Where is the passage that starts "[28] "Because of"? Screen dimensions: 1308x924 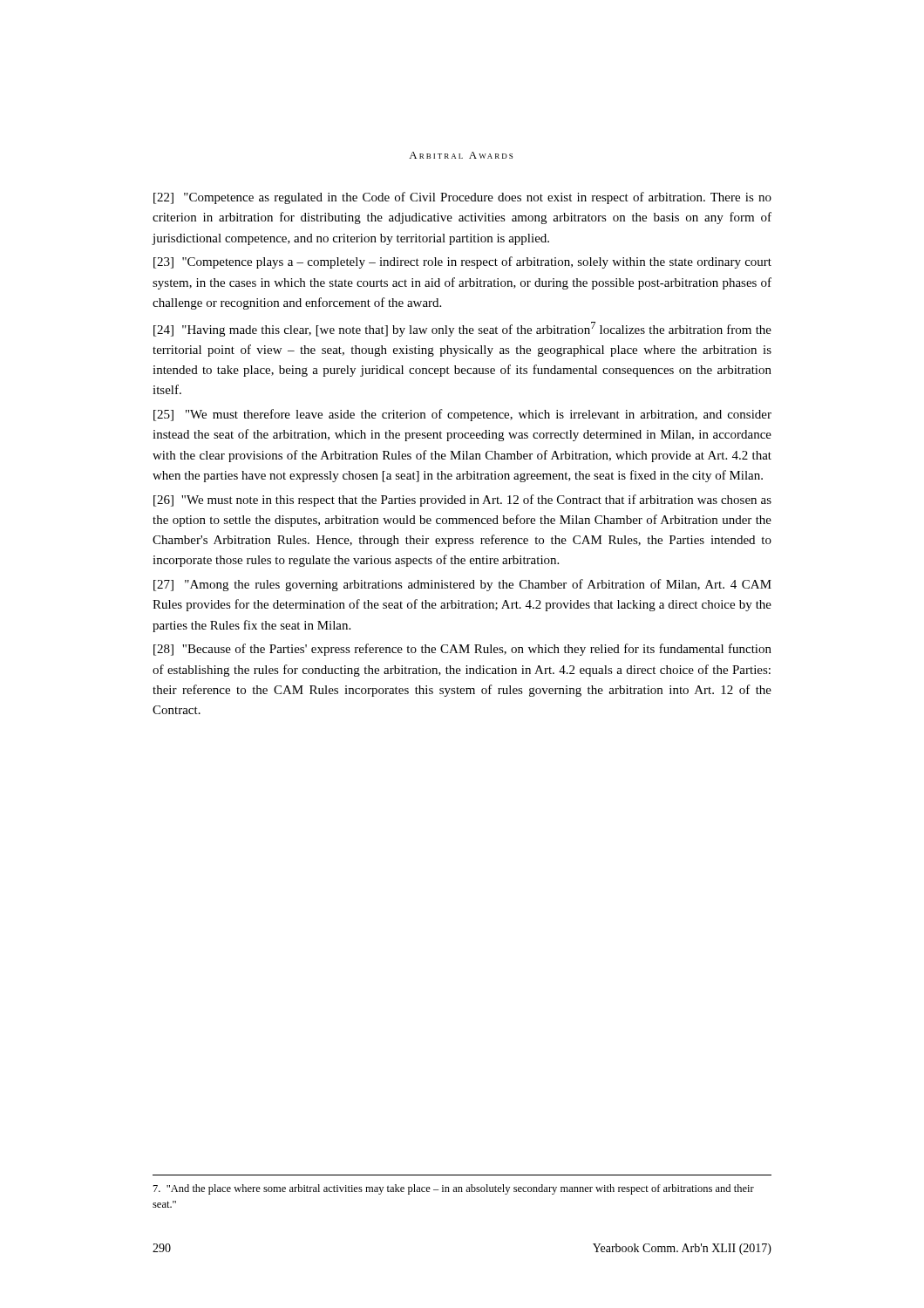tap(462, 679)
